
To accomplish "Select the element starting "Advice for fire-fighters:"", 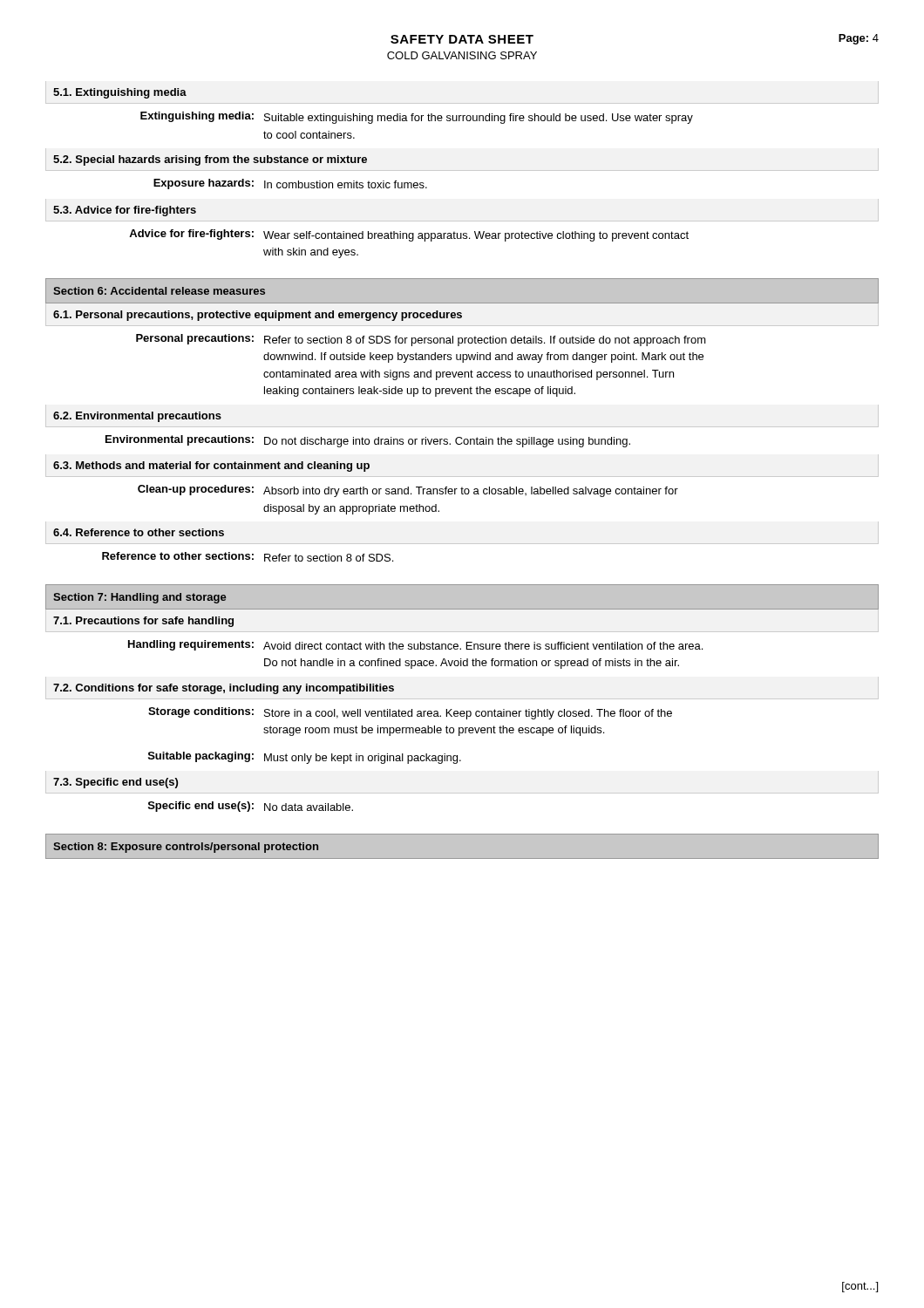I will [x=459, y=243].
